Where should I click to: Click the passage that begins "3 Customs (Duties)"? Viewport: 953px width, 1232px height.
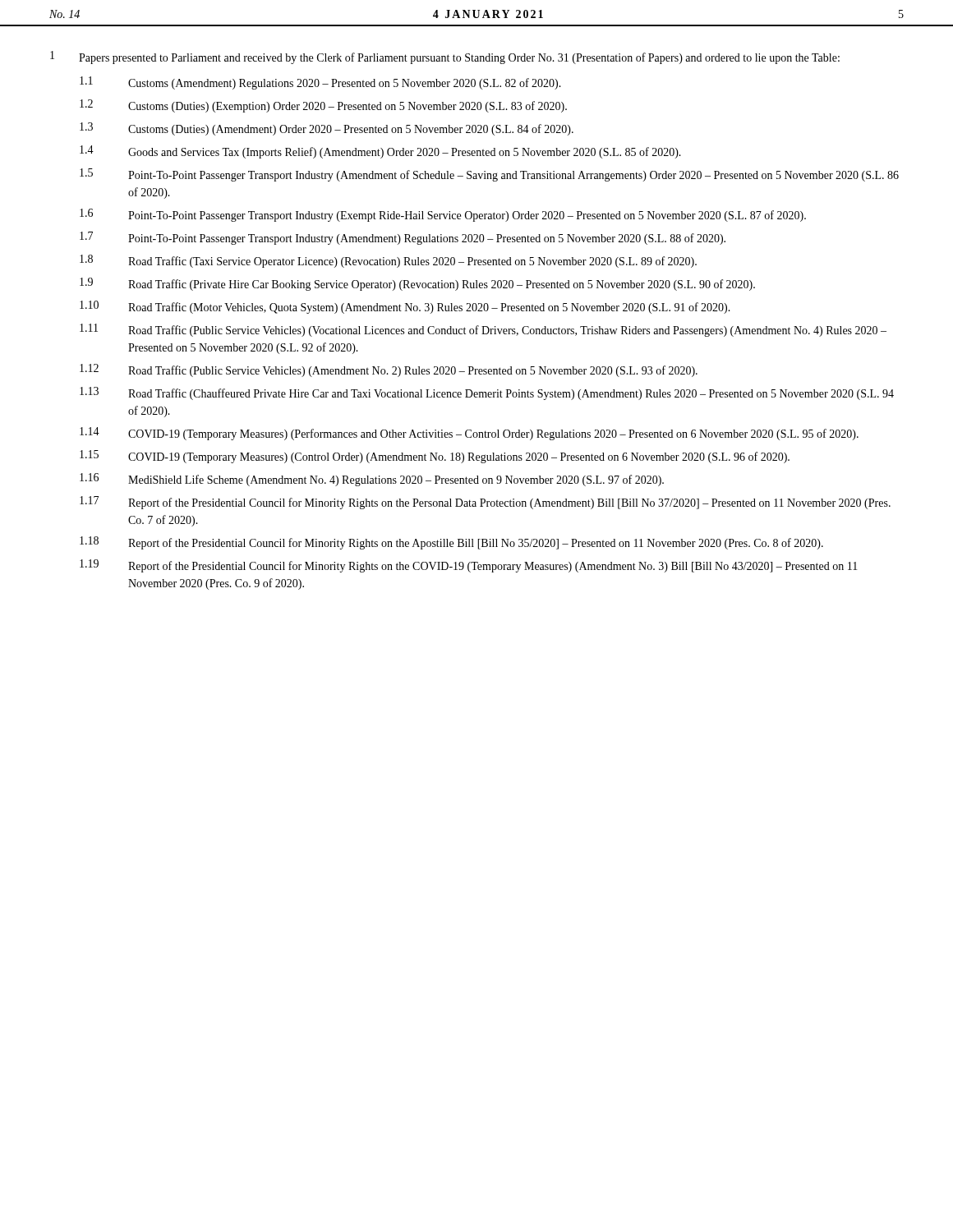(x=326, y=129)
